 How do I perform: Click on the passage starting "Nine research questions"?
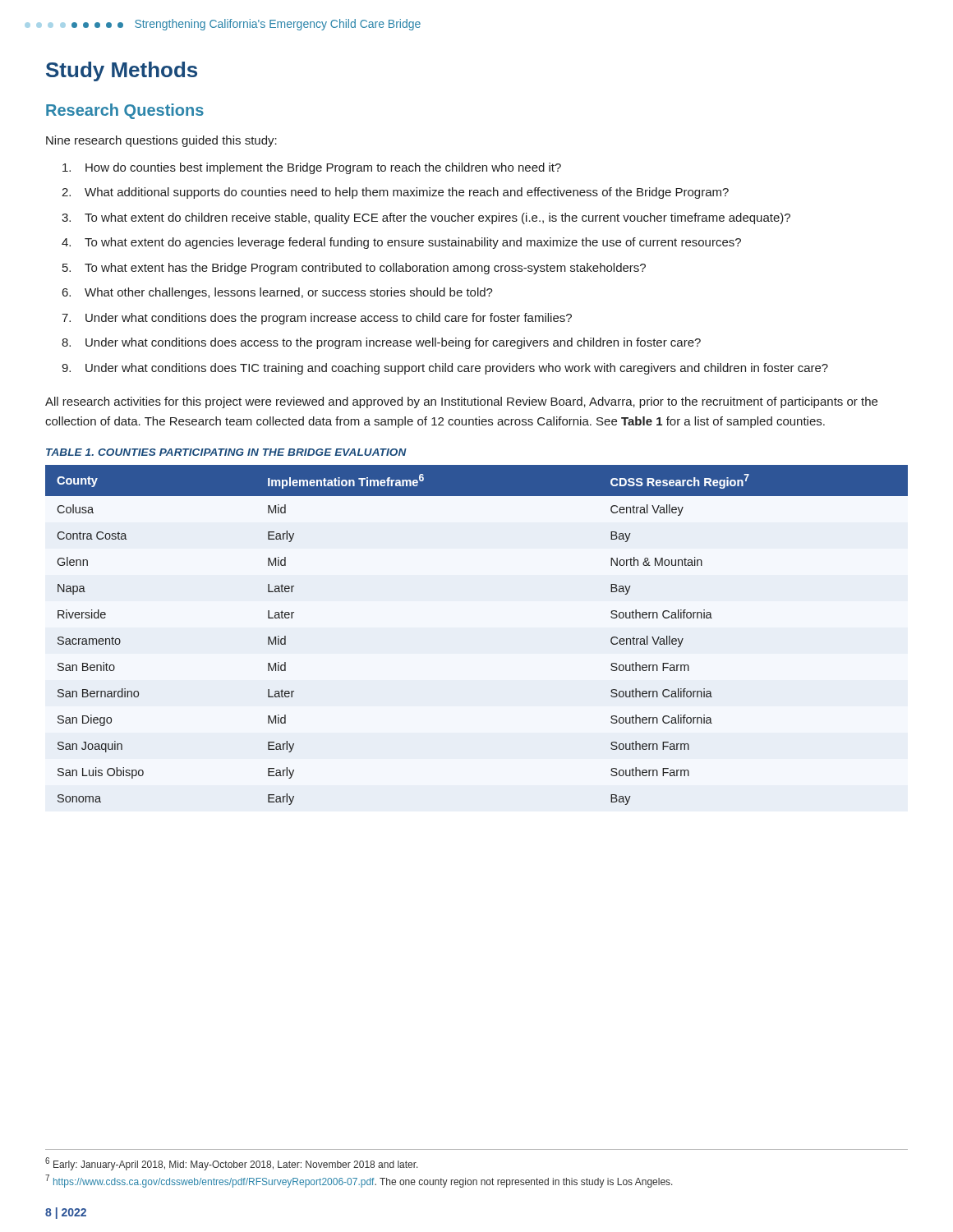coord(161,140)
